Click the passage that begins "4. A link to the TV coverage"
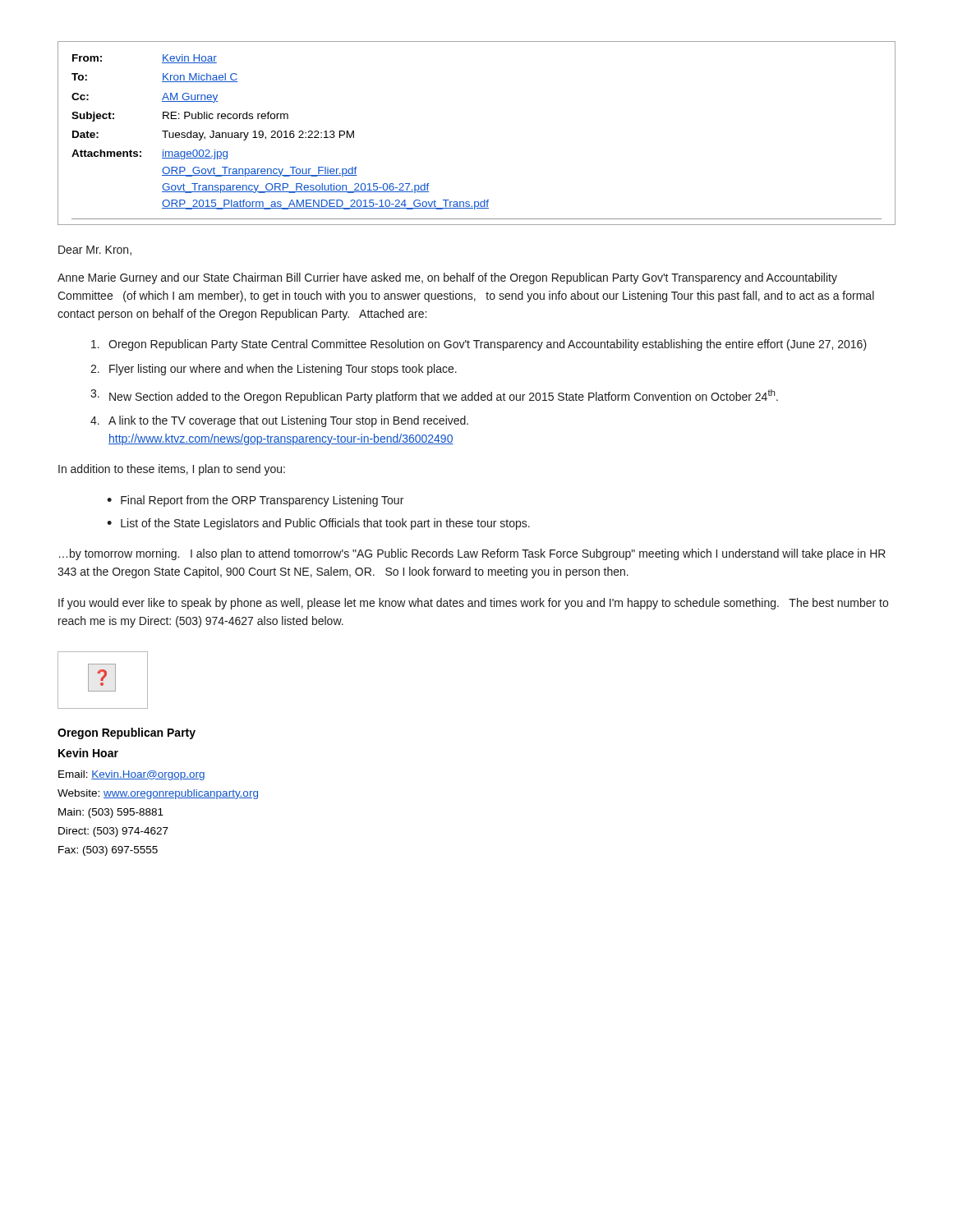Viewport: 953px width, 1232px height. pos(280,430)
